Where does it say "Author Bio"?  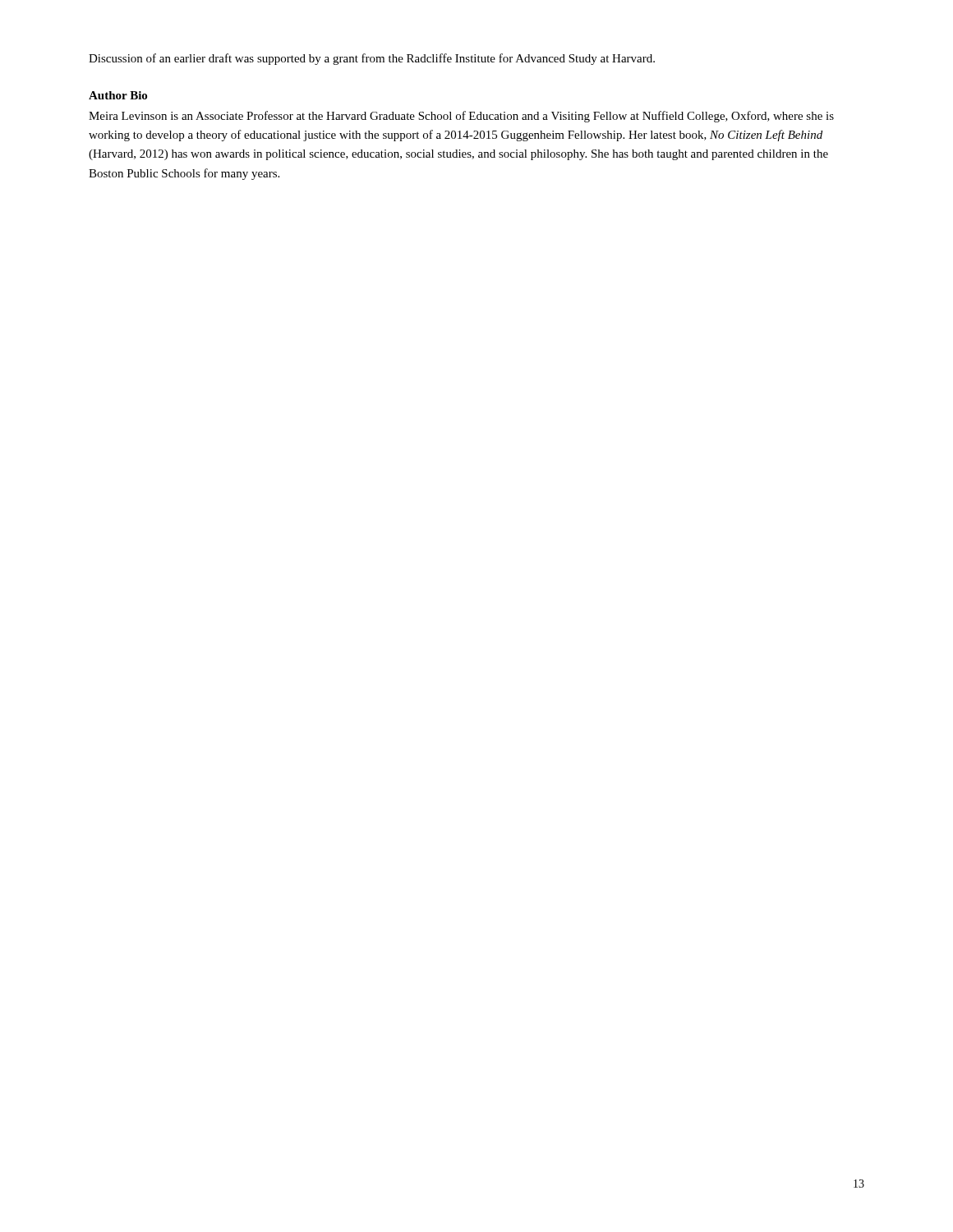tap(118, 95)
